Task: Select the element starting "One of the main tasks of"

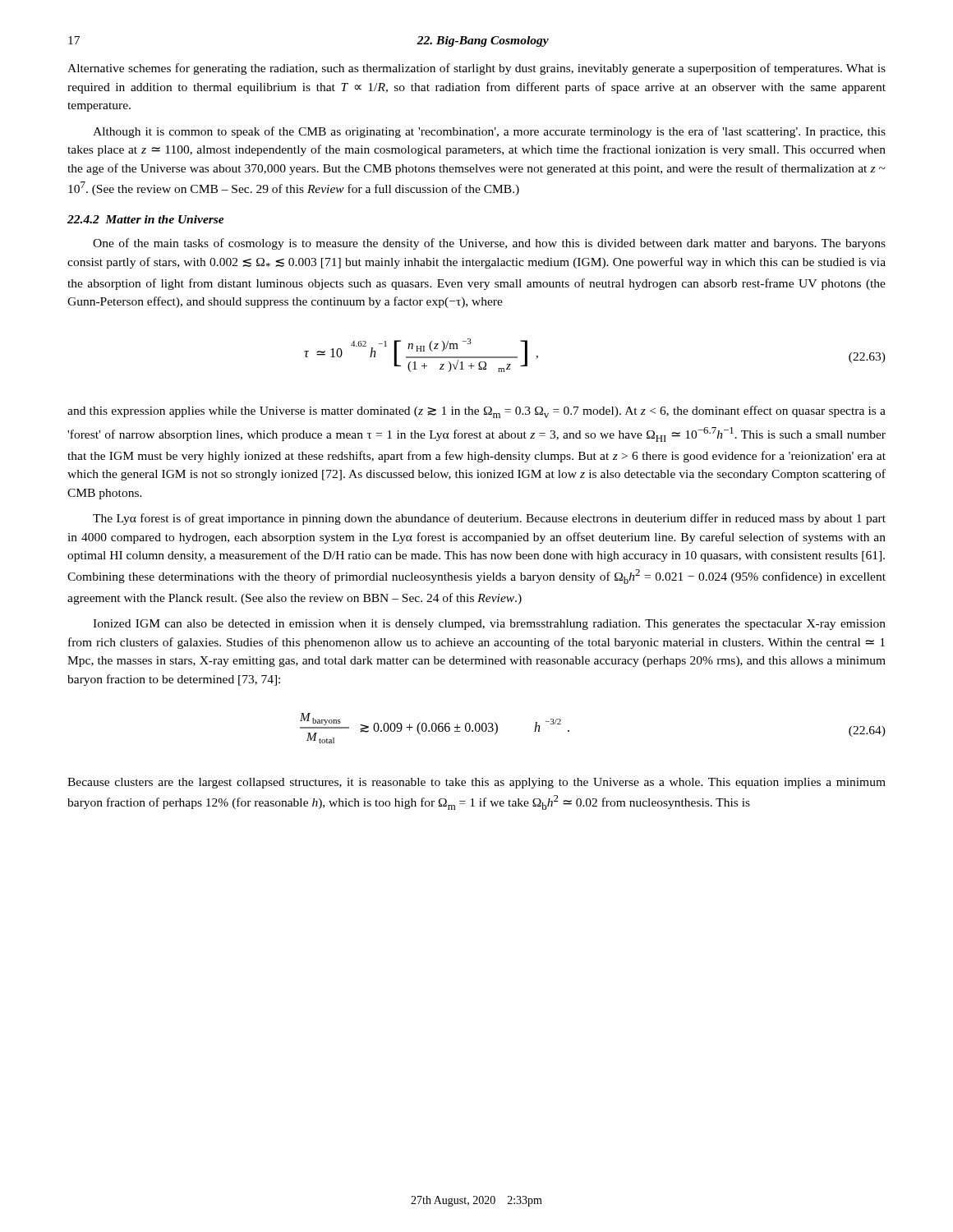Action: [476, 273]
